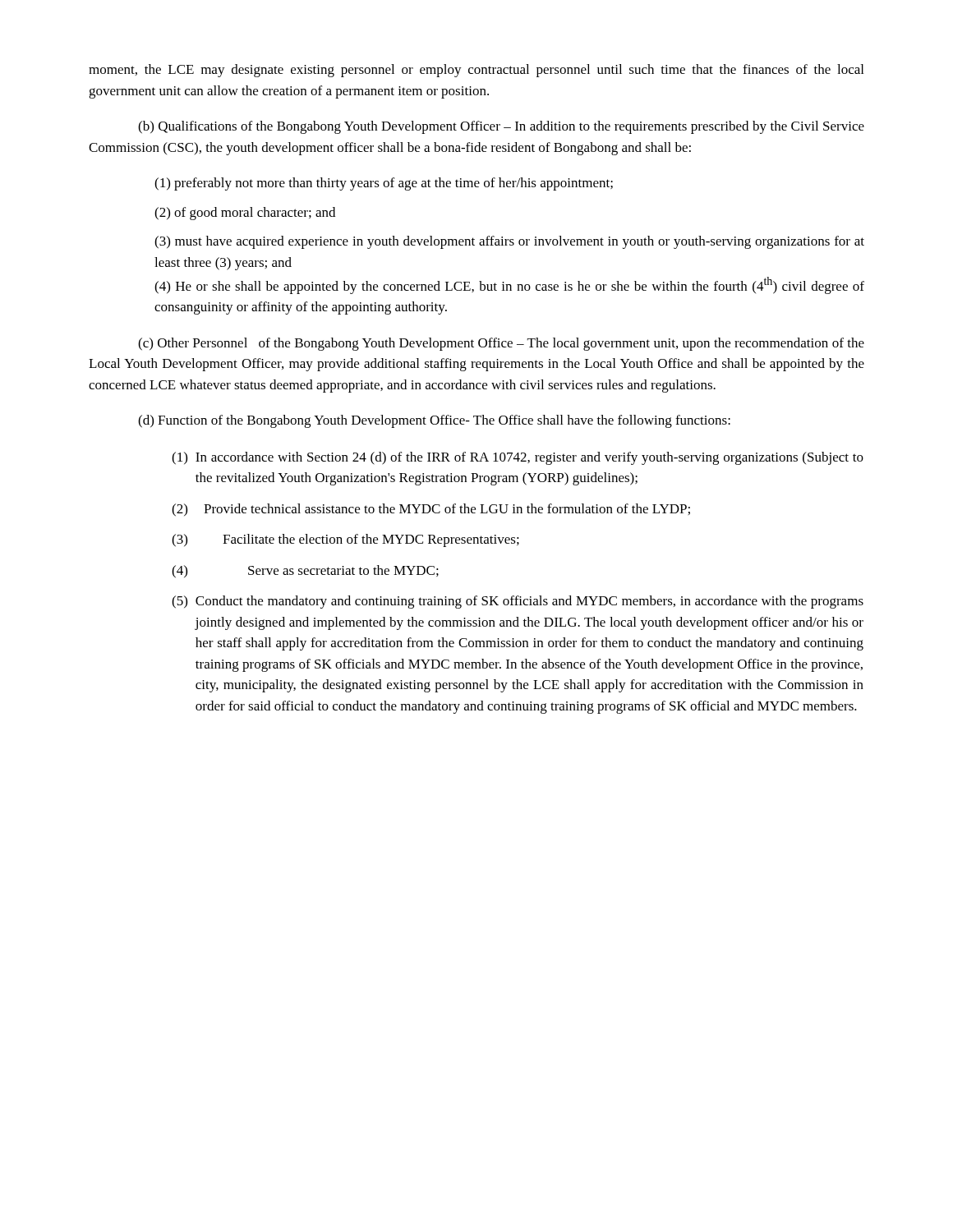Viewport: 953px width, 1232px height.
Task: Find the block on this page that starts "(1) preferably not more than thirty years of"
Action: [x=384, y=183]
